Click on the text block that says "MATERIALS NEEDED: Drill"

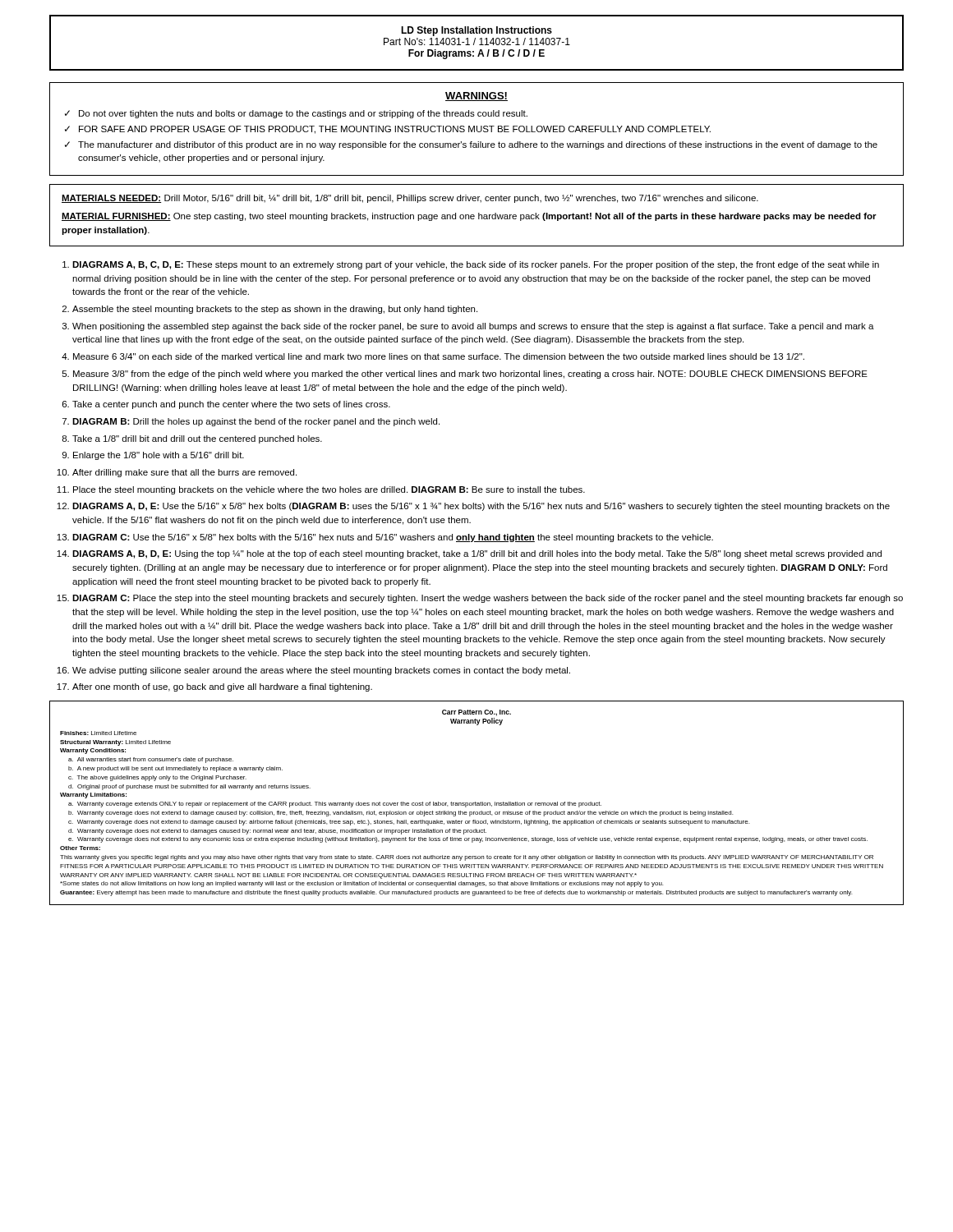[410, 198]
